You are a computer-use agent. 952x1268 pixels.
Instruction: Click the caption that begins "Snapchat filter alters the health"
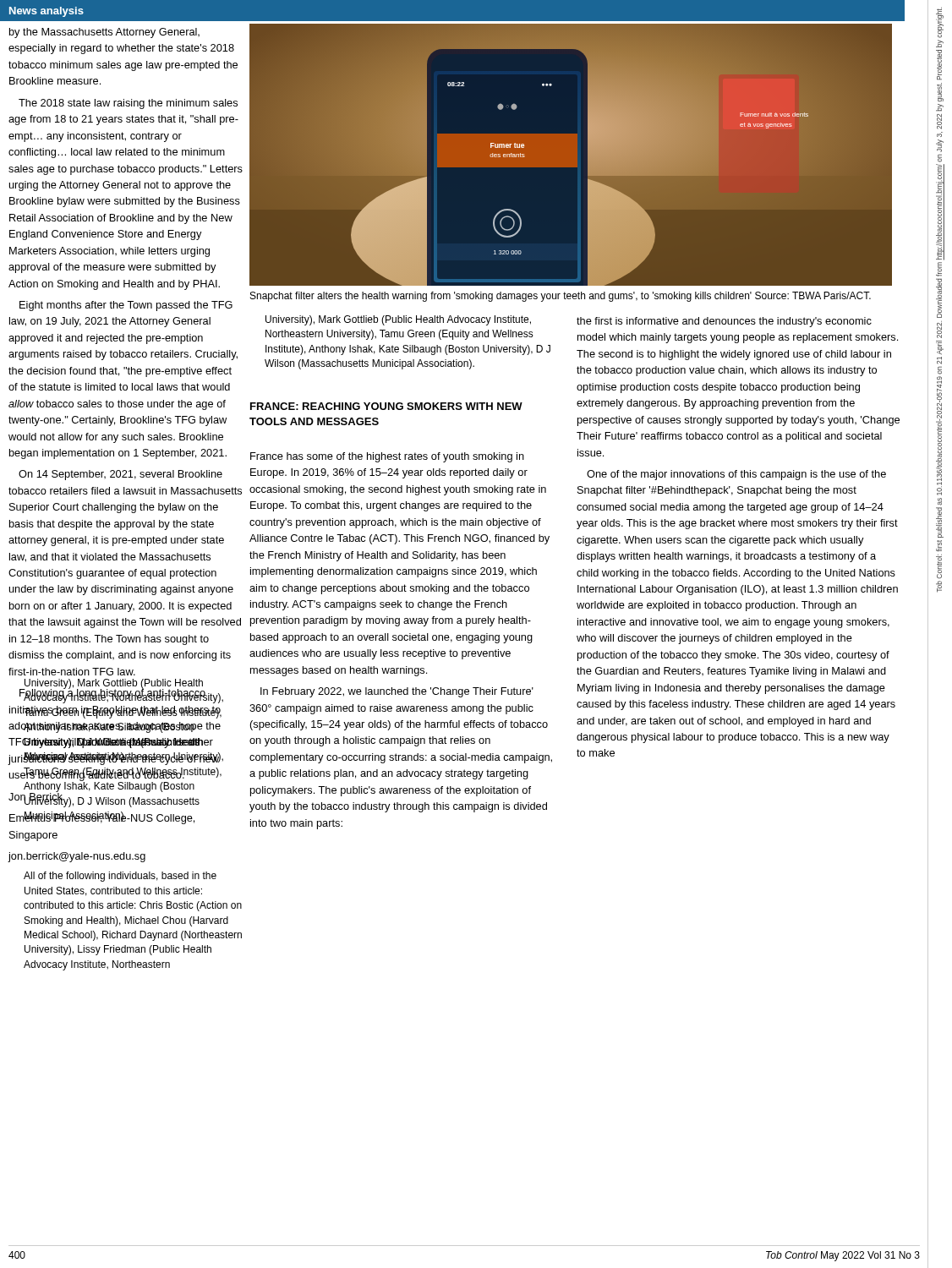pos(560,296)
